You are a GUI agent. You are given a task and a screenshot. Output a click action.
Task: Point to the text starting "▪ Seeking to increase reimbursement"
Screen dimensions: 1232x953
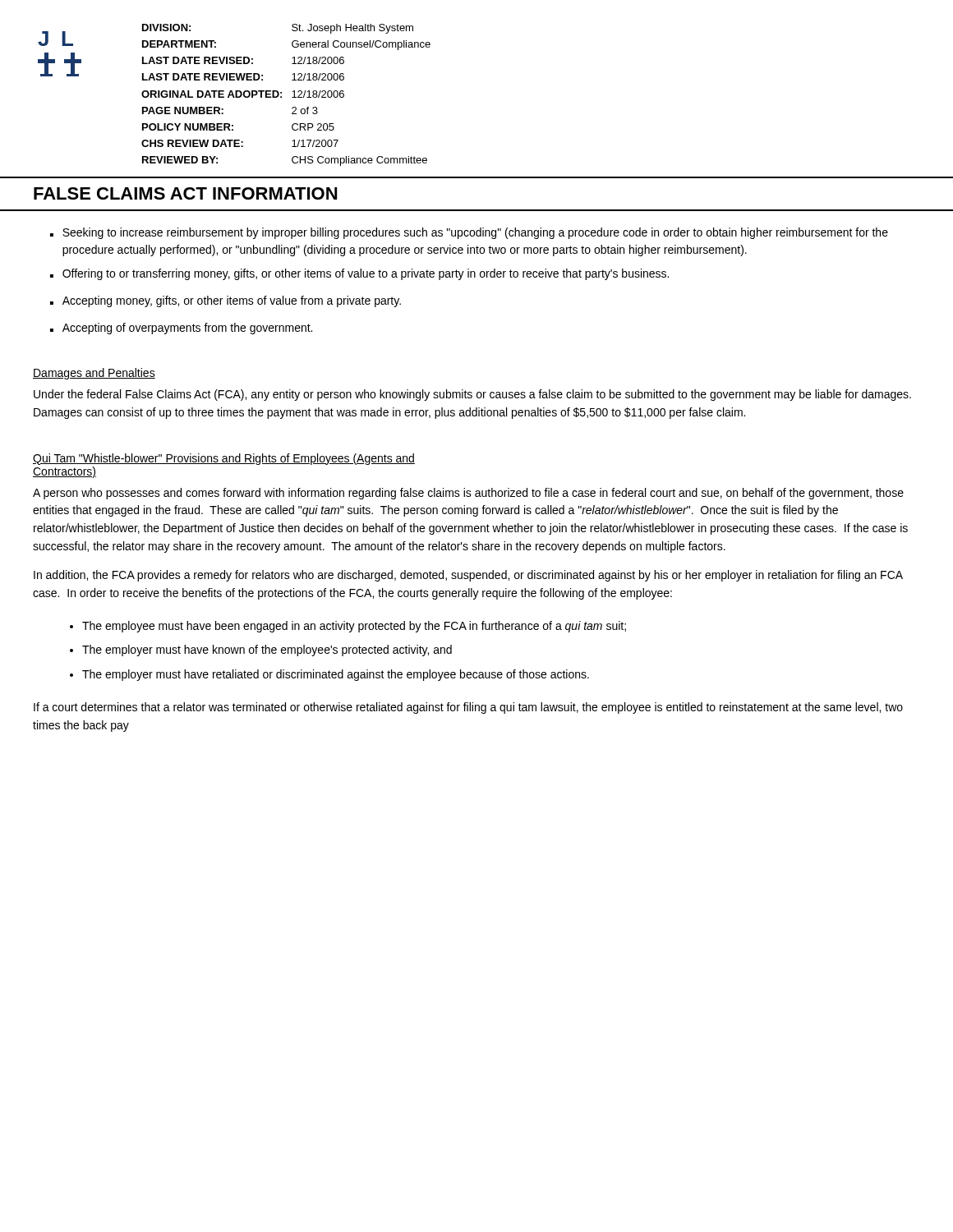pos(485,242)
